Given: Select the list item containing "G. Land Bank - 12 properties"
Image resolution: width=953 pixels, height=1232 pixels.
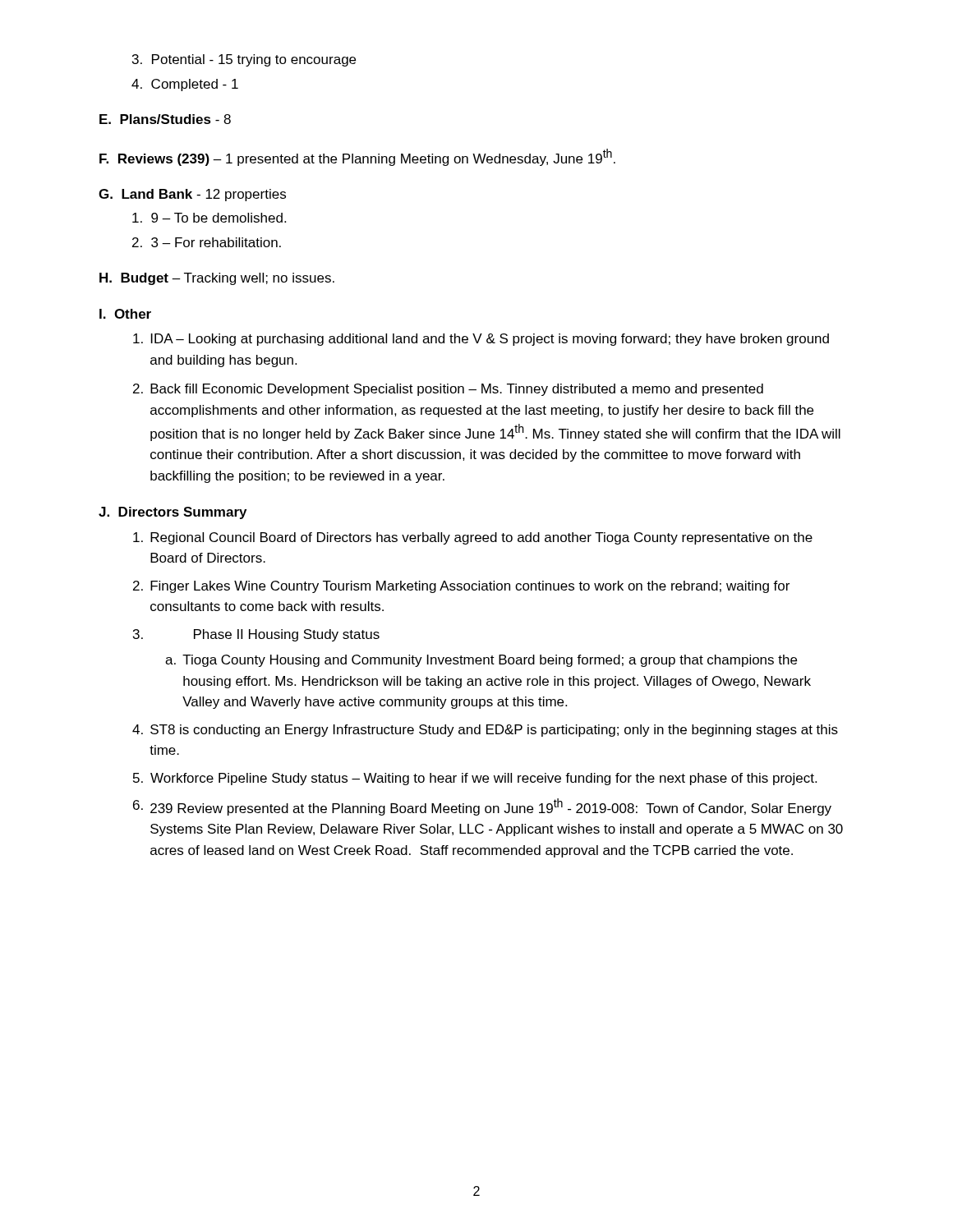Looking at the screenshot, I should [x=193, y=194].
